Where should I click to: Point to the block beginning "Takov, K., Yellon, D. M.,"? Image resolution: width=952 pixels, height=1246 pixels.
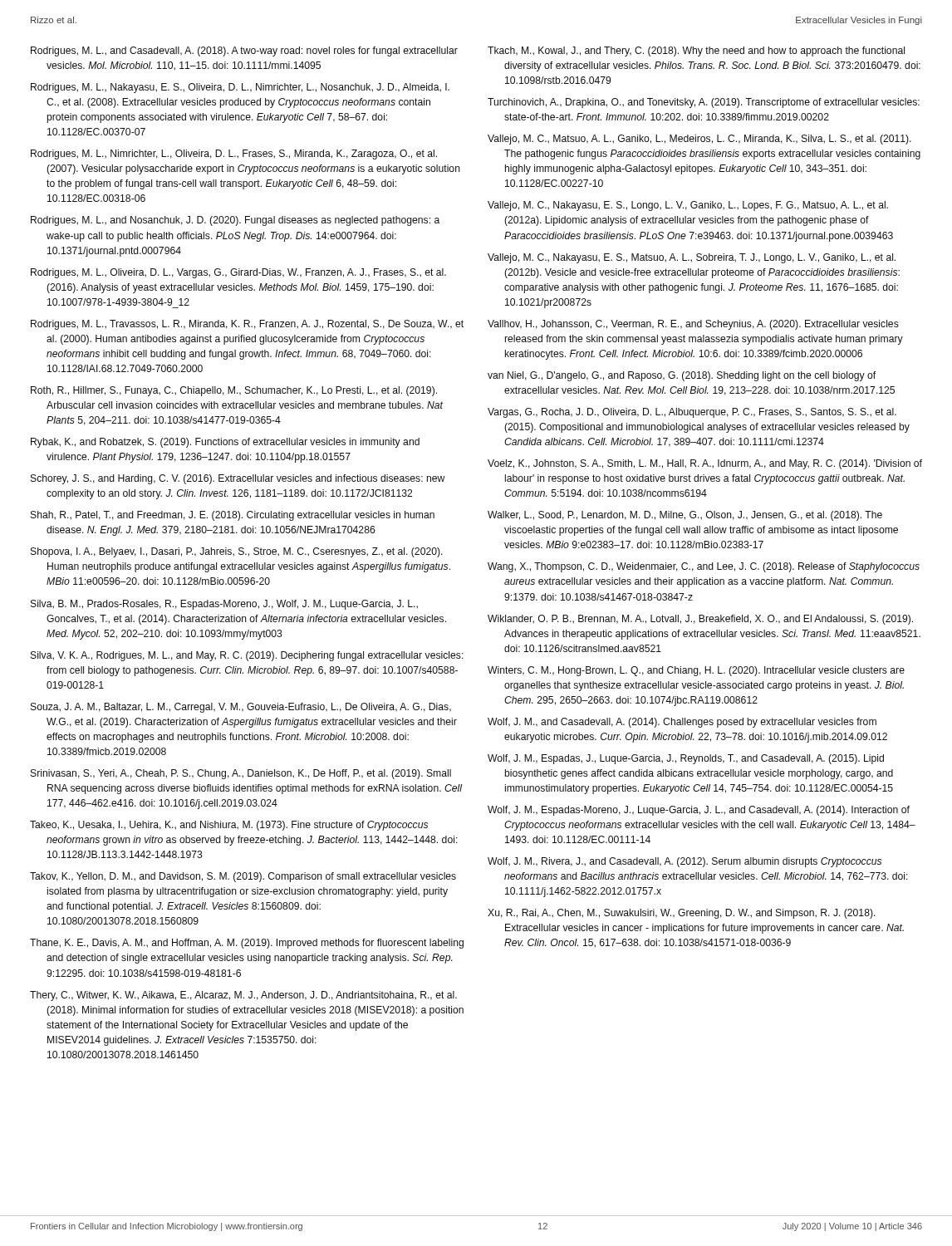243,899
